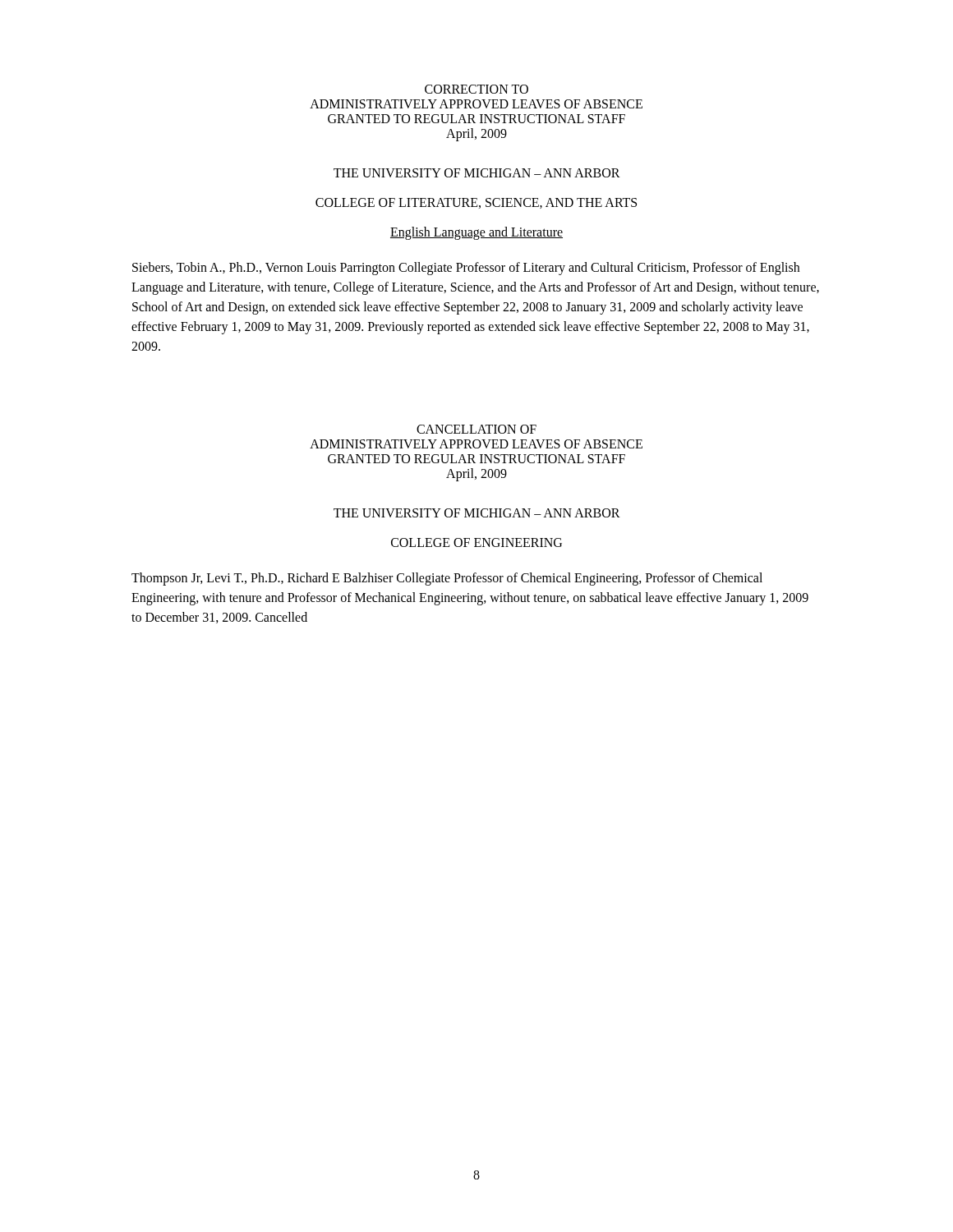Find "English Language and Literature" on this page
The image size is (953, 1232).
(x=476, y=232)
